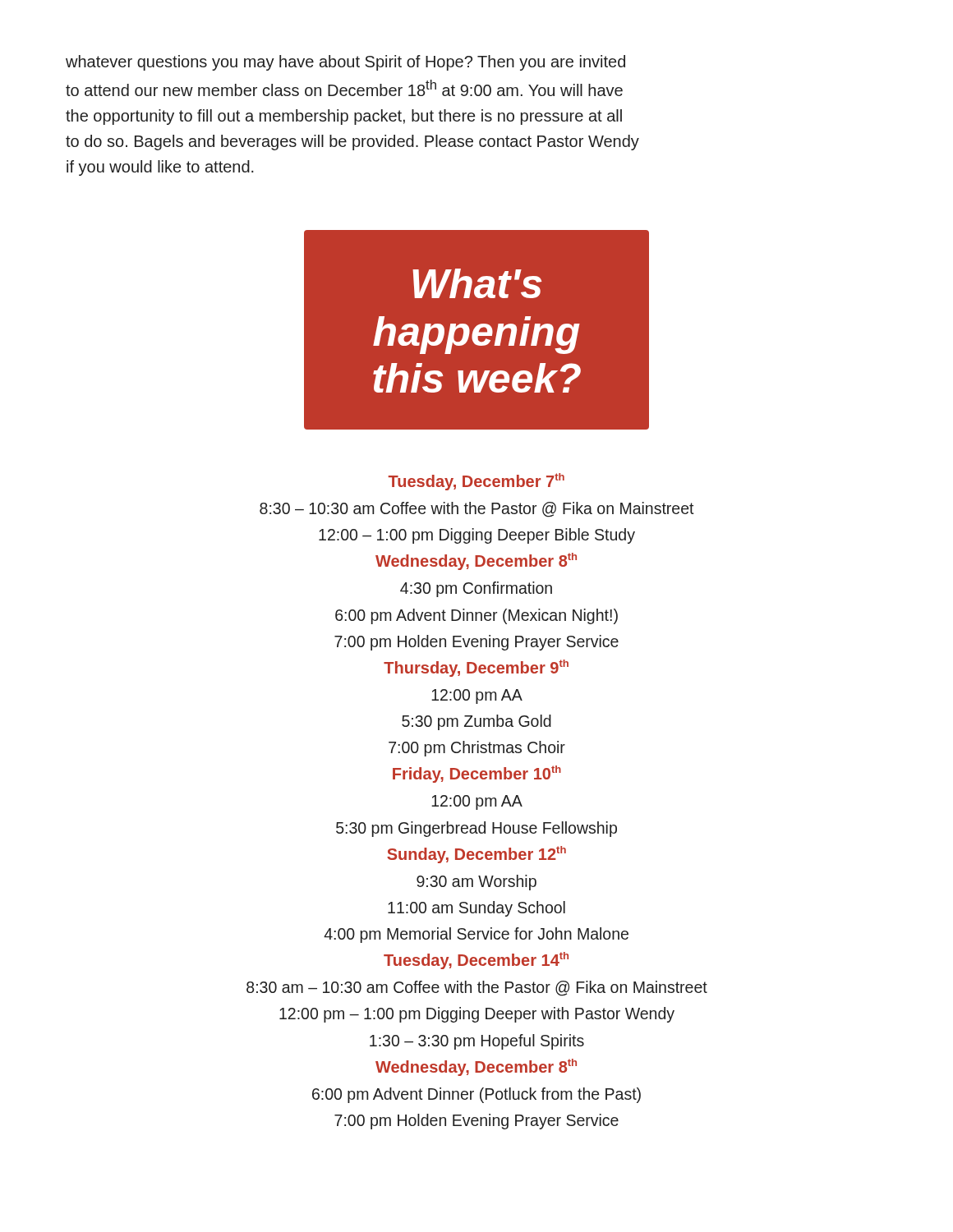The image size is (953, 1232).
Task: Locate the passage starting "whatever questions you may have about"
Action: [x=352, y=114]
